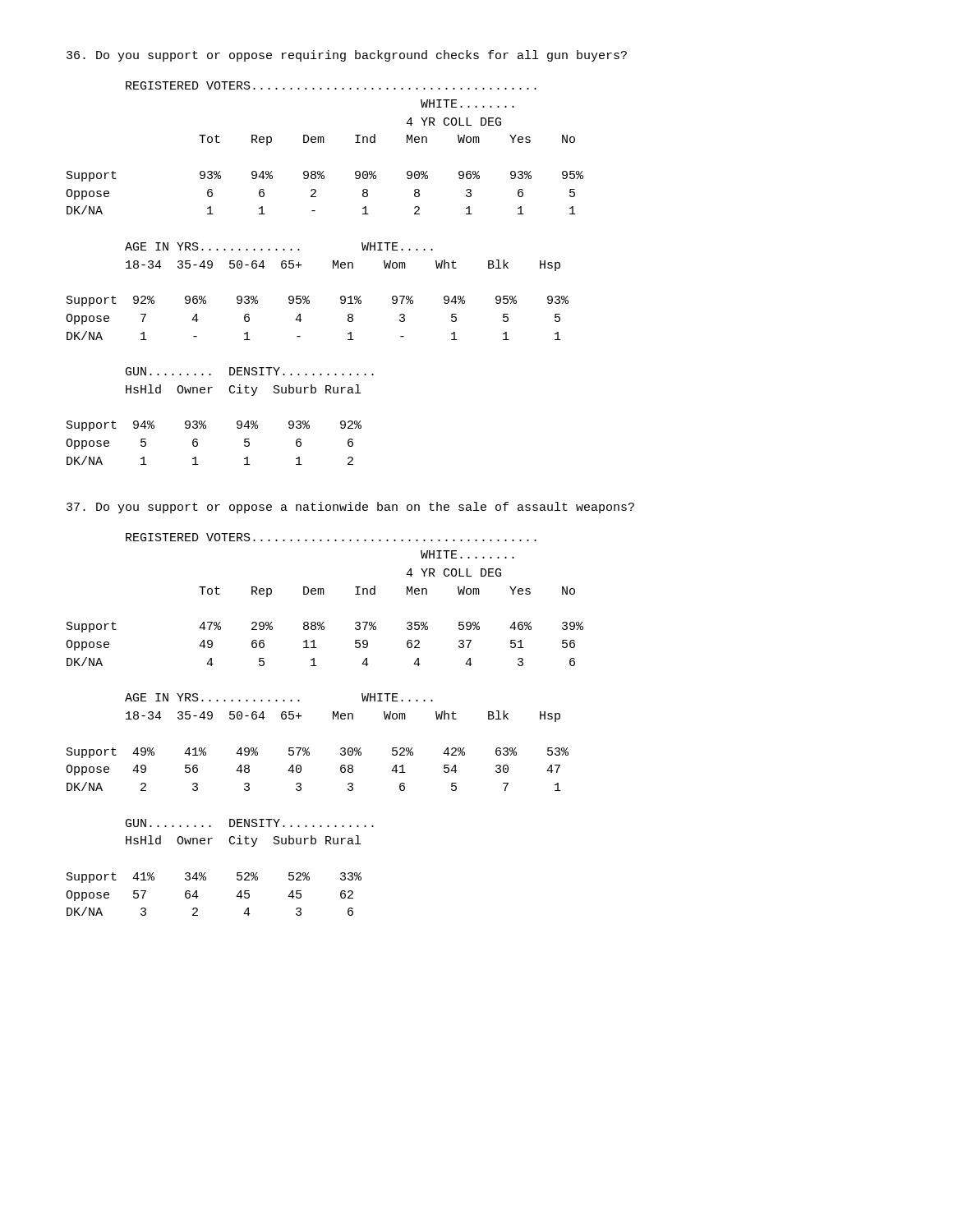Locate the section header containing "36. Do you support or oppose requiring"
This screenshot has width=953, height=1232.
(x=347, y=56)
